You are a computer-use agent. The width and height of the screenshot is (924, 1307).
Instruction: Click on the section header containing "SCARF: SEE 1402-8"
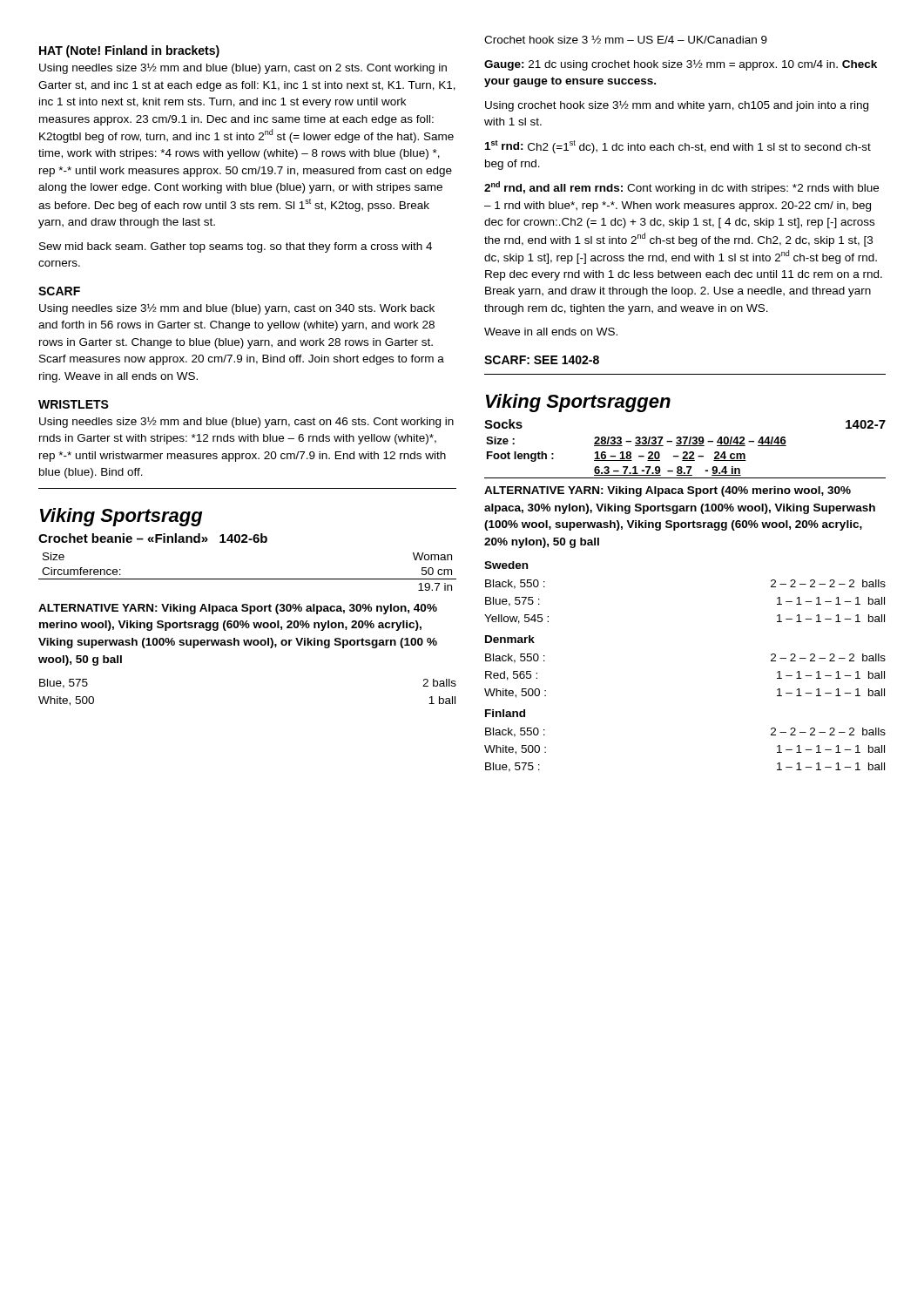(542, 360)
